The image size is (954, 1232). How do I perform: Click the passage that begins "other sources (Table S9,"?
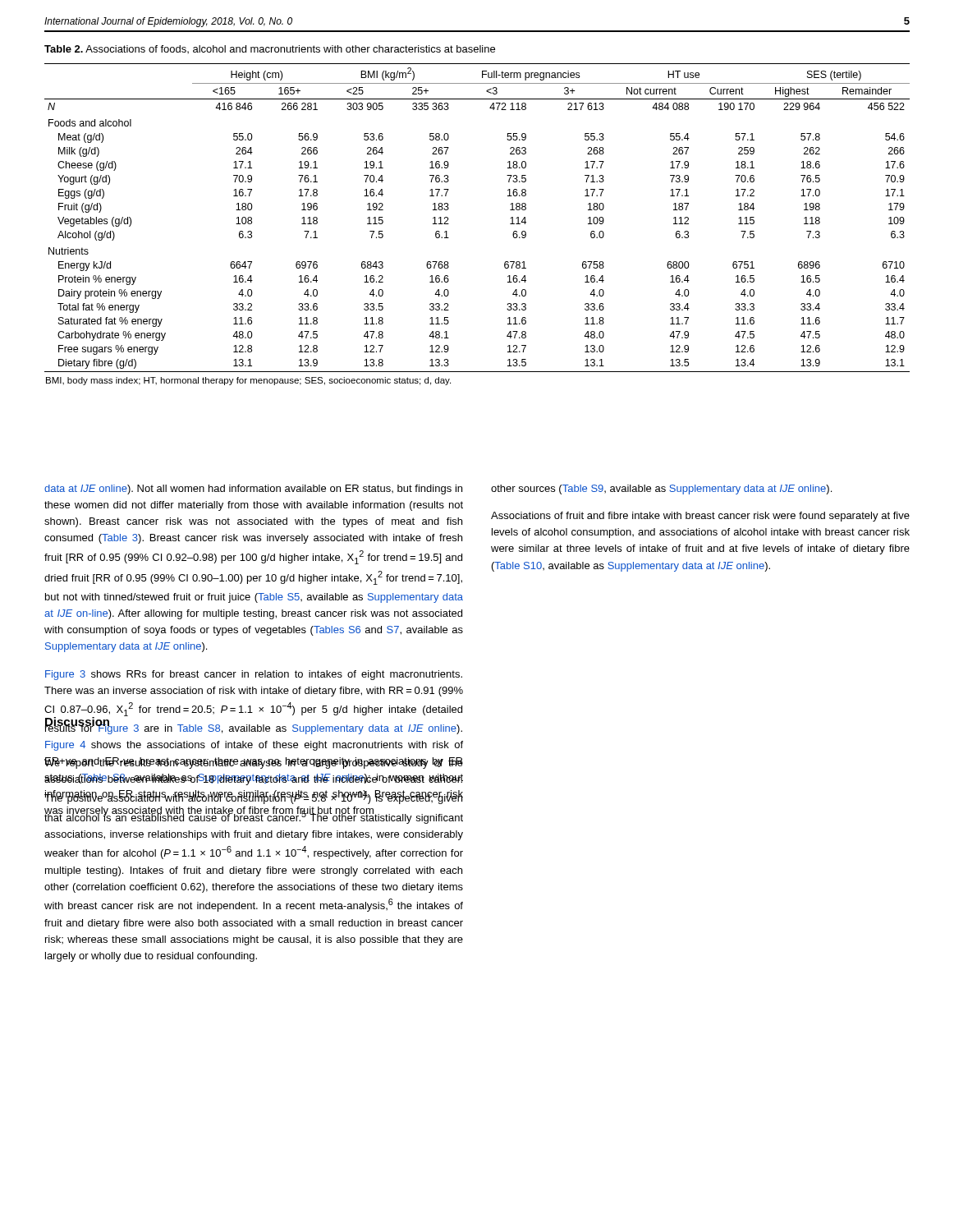point(700,527)
